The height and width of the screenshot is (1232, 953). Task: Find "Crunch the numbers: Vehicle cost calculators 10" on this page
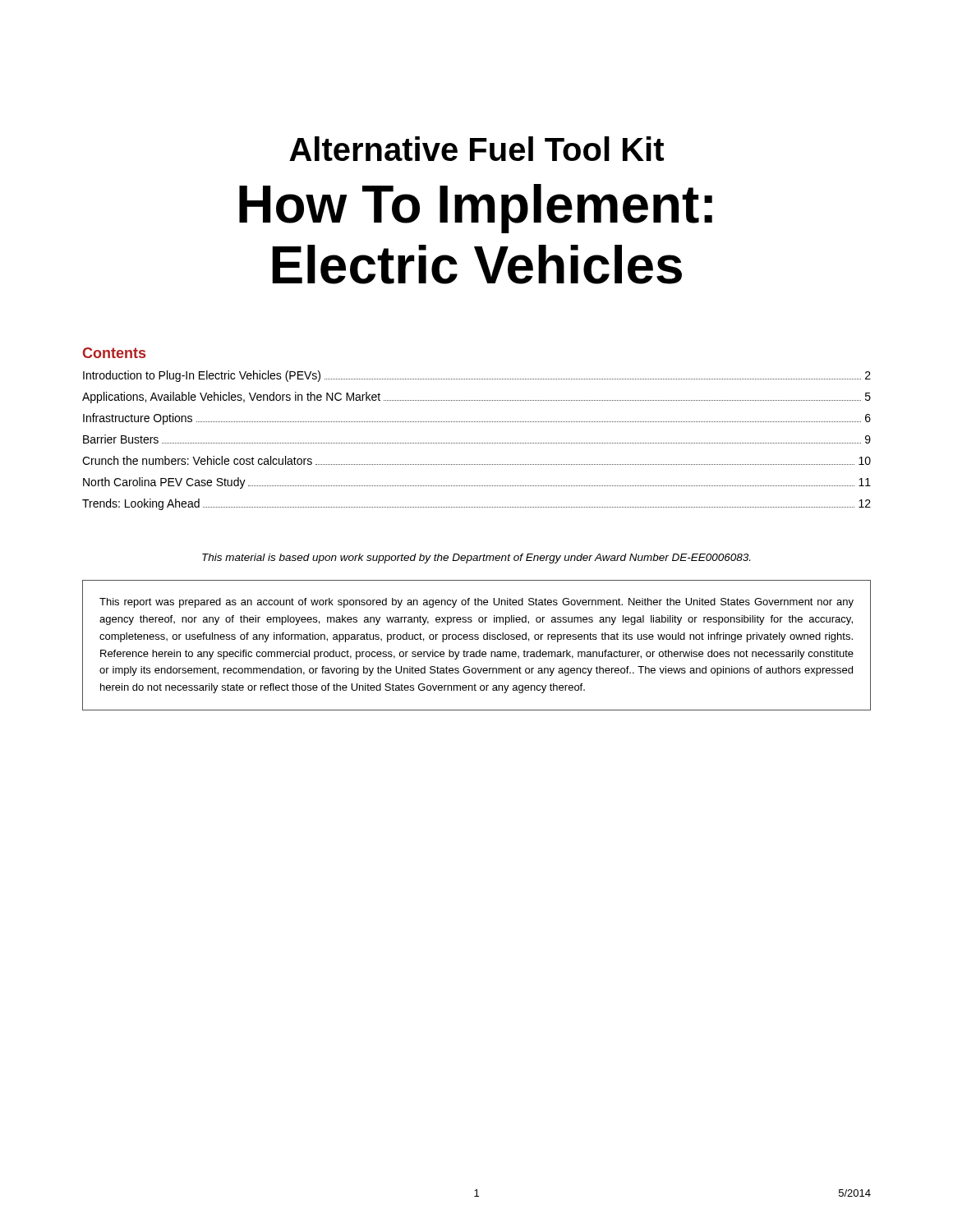tap(476, 461)
